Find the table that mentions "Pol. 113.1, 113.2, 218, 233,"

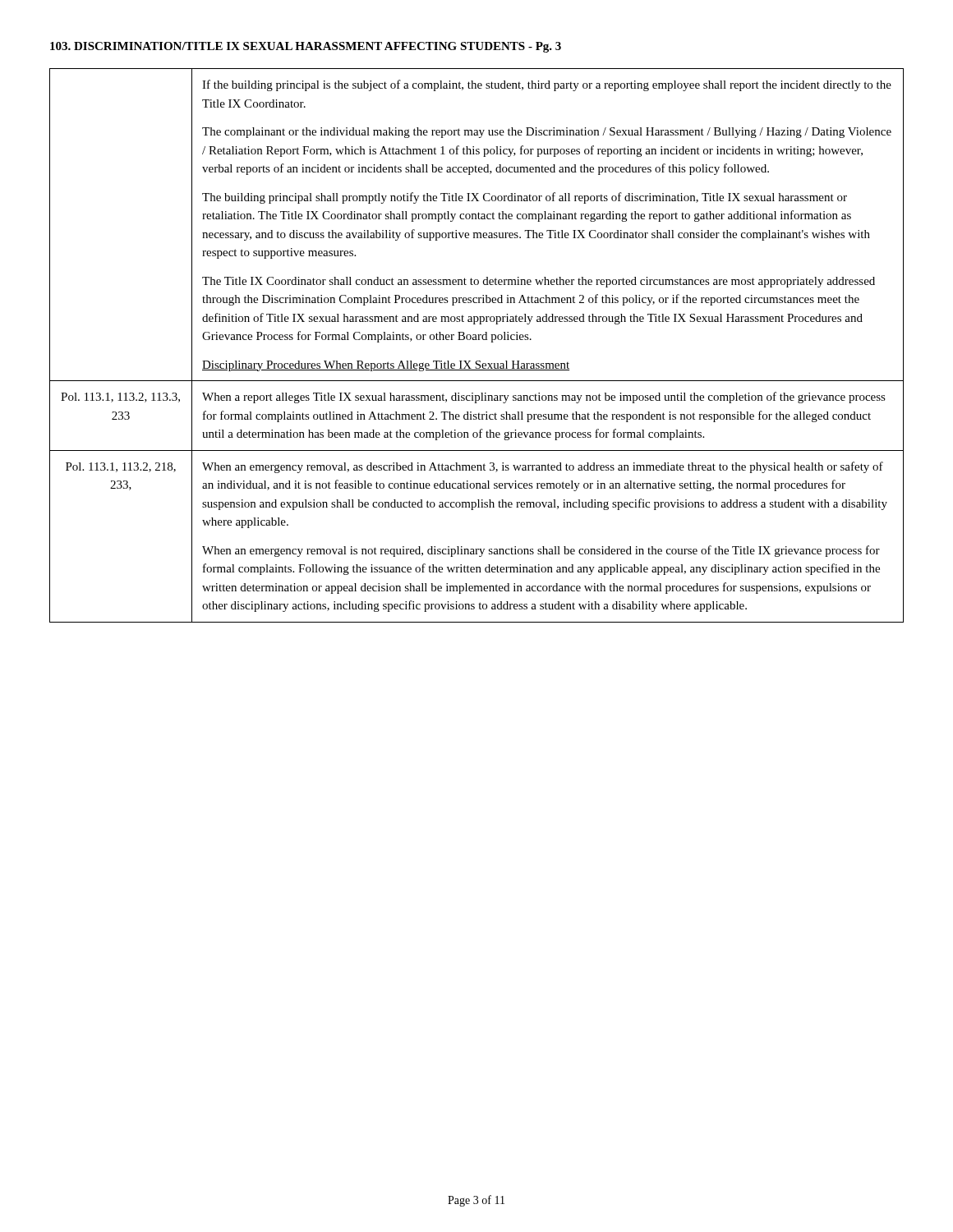coord(476,345)
